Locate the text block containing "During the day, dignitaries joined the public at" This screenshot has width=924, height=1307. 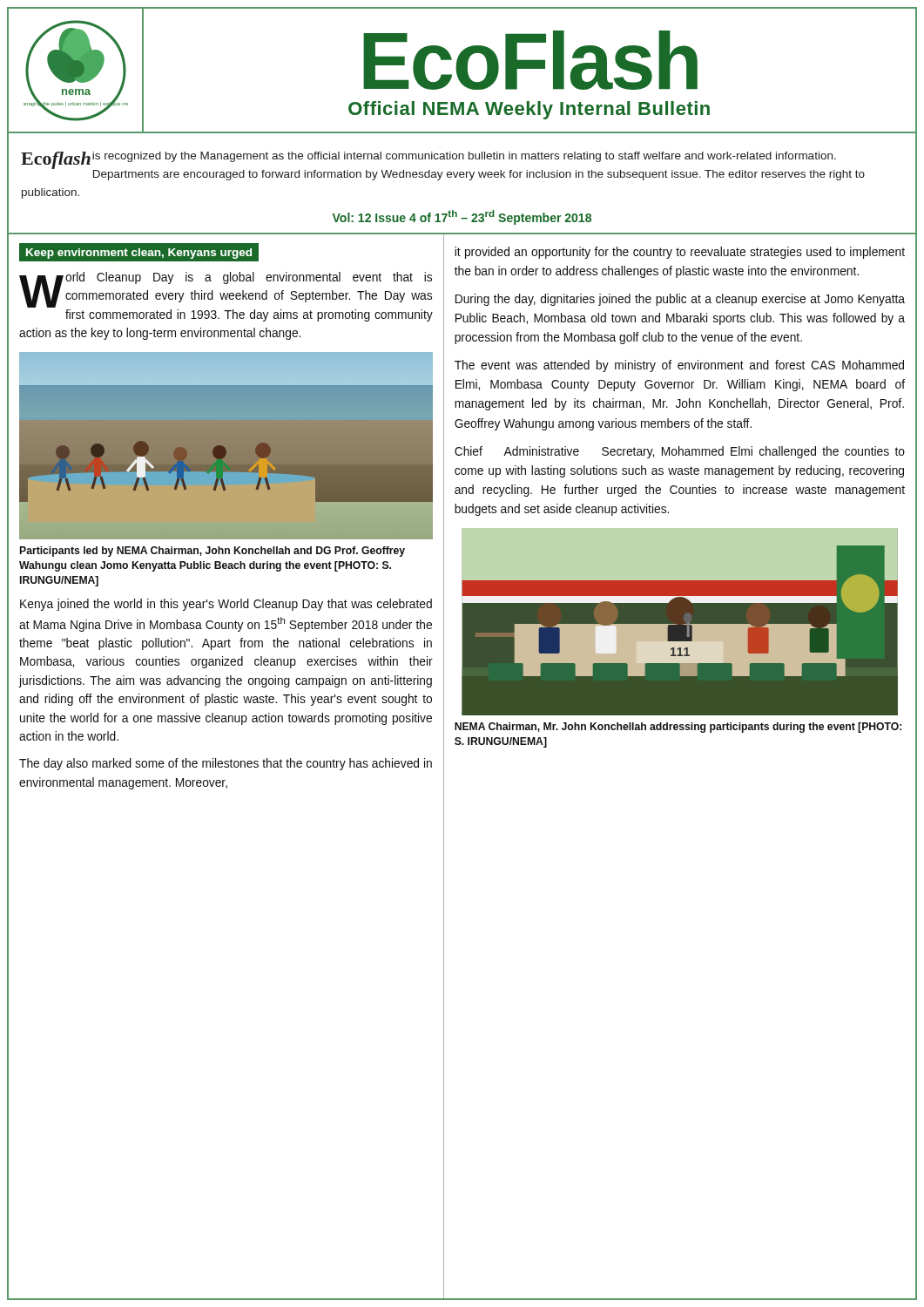[x=680, y=319]
